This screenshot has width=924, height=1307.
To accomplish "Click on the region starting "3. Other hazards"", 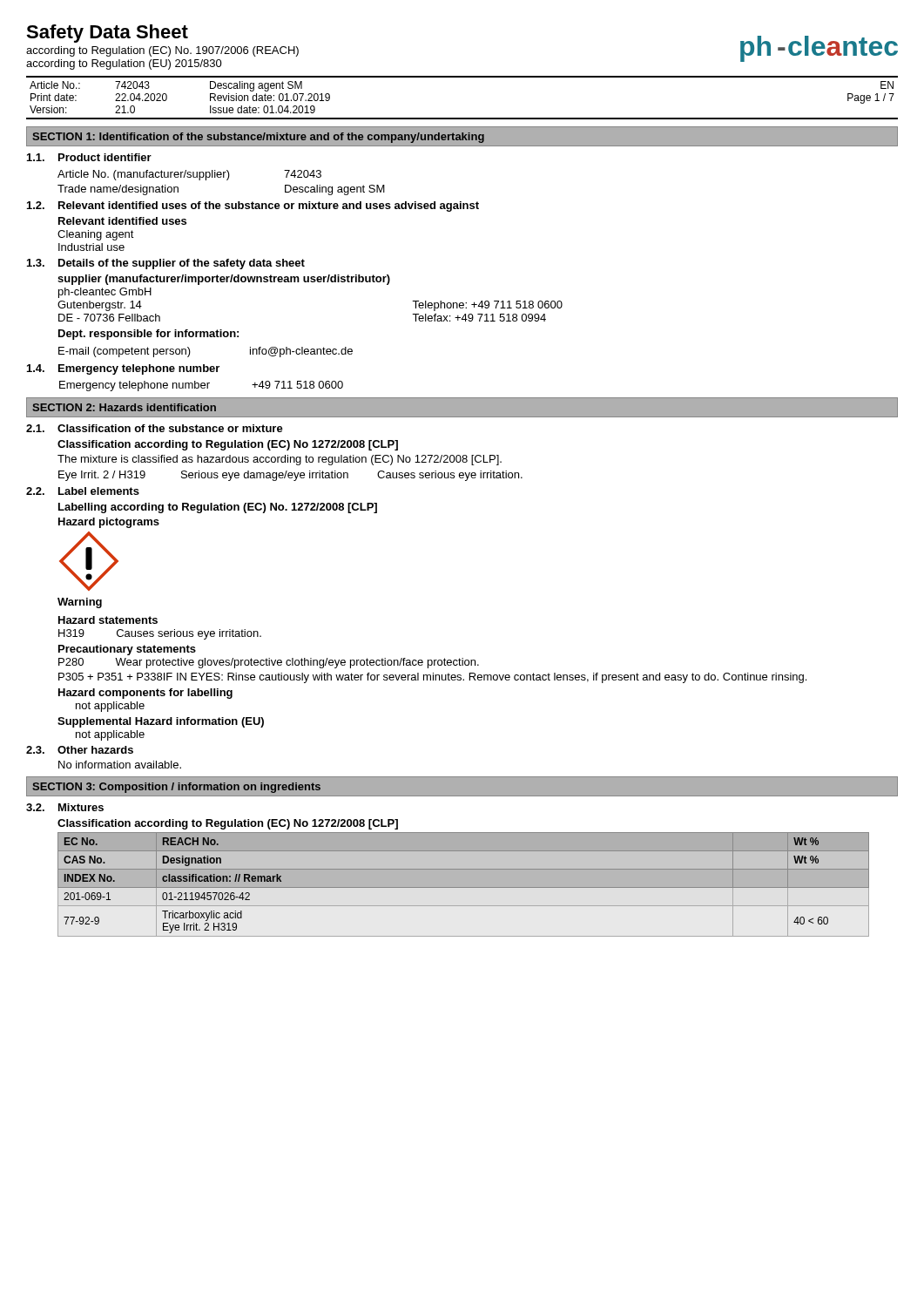I will (80, 750).
